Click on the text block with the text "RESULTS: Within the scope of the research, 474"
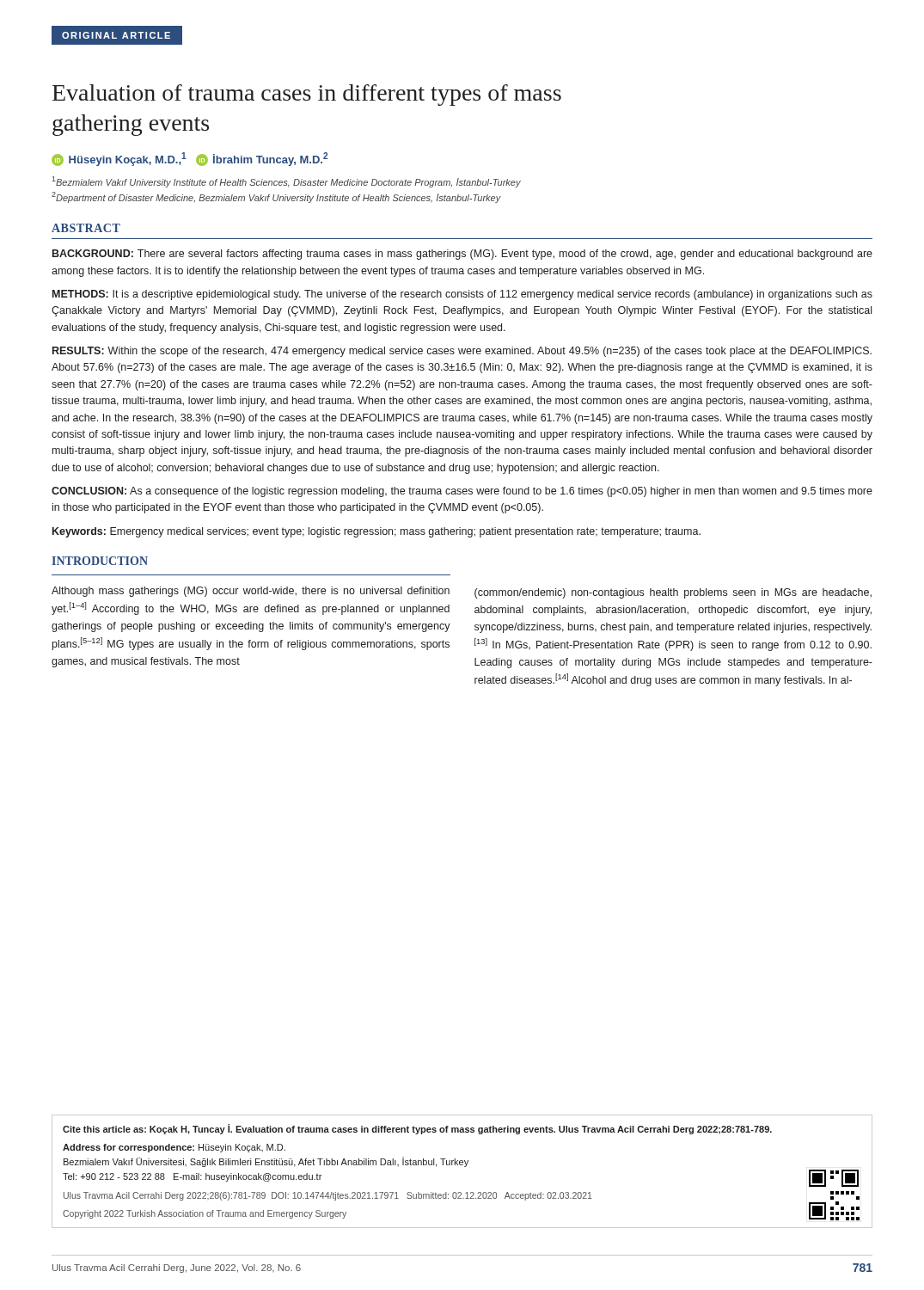The image size is (924, 1290). click(x=462, y=409)
